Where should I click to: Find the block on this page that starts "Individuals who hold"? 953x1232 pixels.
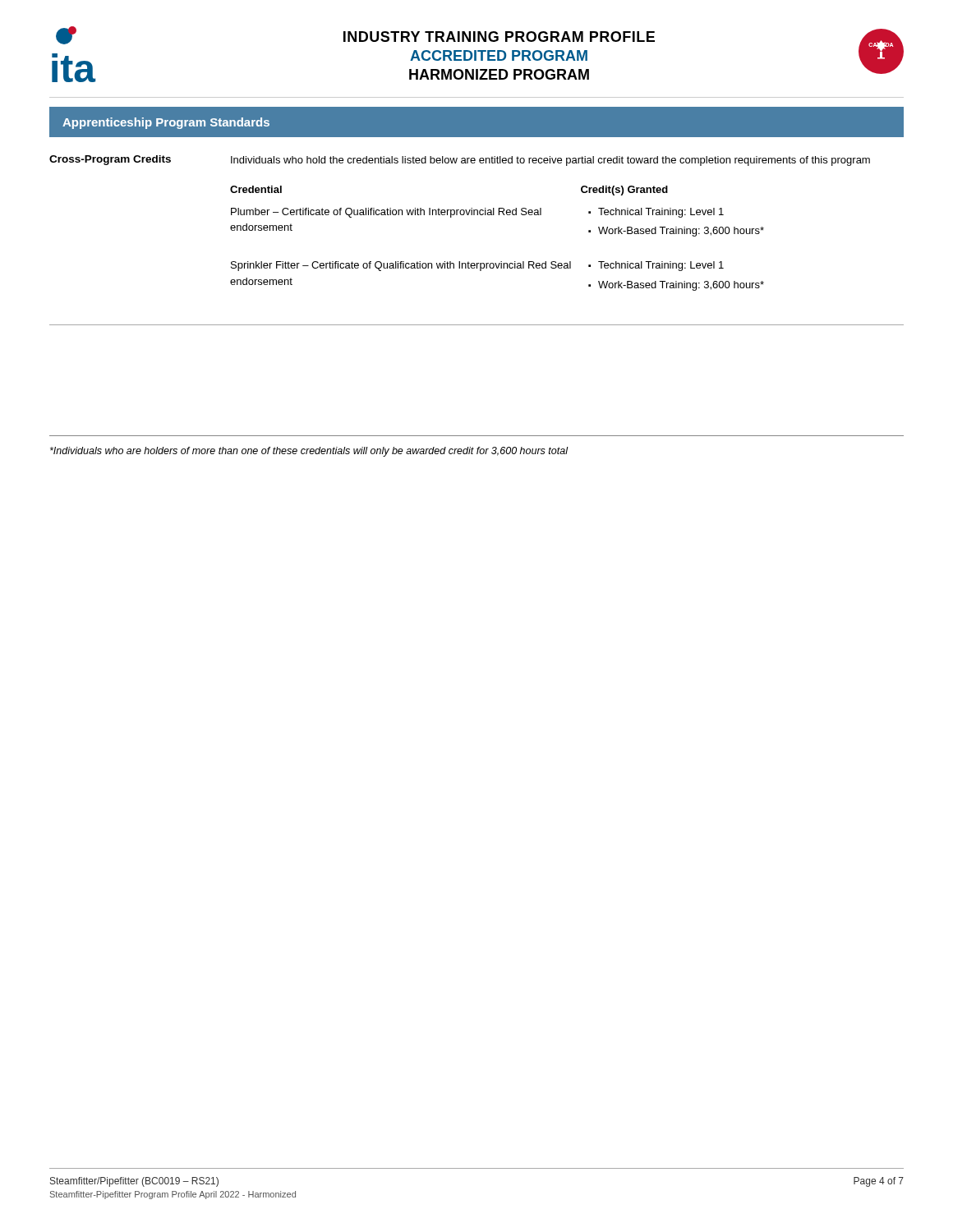tap(550, 160)
